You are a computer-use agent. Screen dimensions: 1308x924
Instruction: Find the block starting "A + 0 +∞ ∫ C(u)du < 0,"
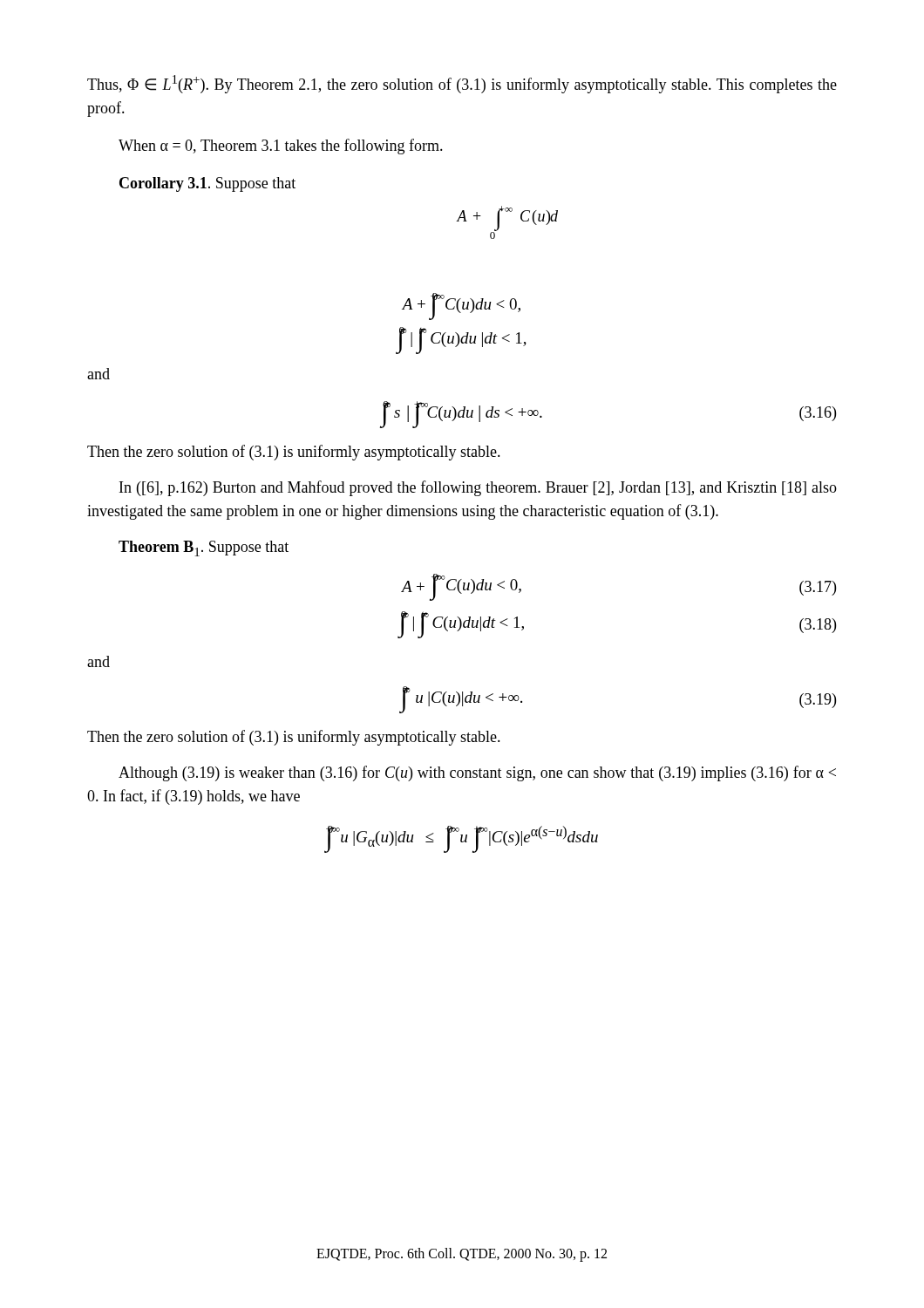pyautogui.click(x=455, y=588)
